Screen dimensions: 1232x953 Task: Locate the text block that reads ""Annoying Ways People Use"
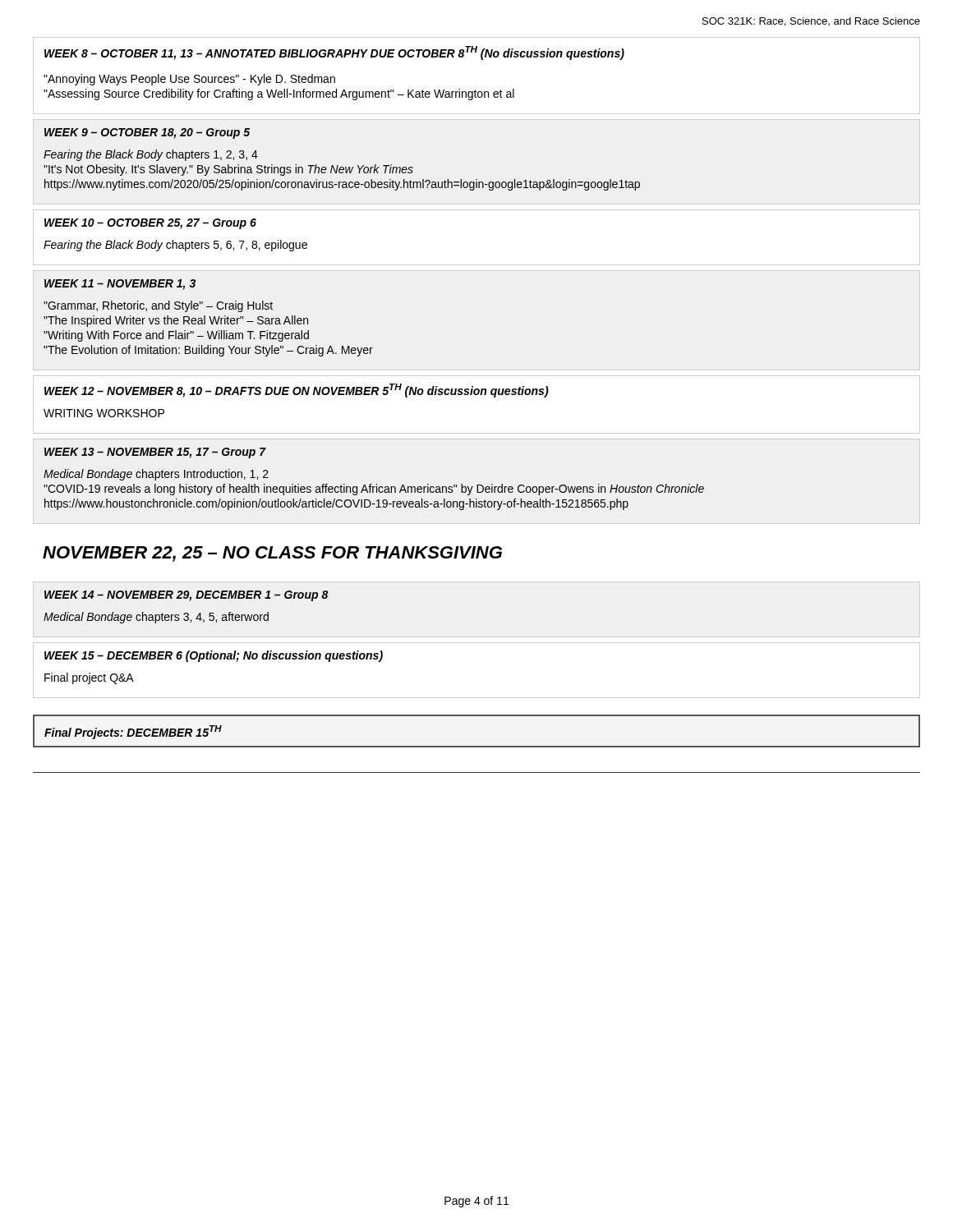pos(190,79)
